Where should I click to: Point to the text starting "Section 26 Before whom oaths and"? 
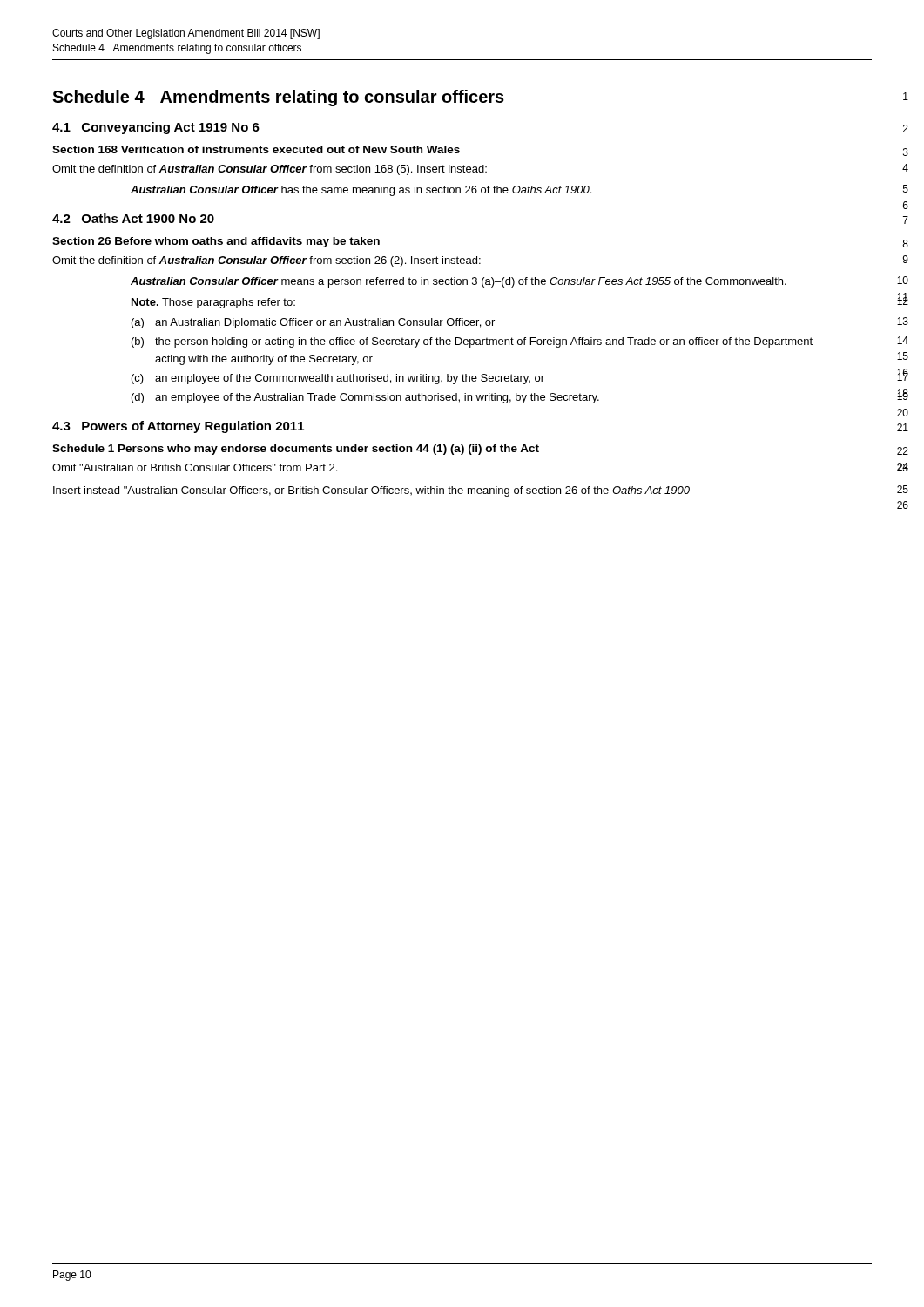(x=216, y=242)
